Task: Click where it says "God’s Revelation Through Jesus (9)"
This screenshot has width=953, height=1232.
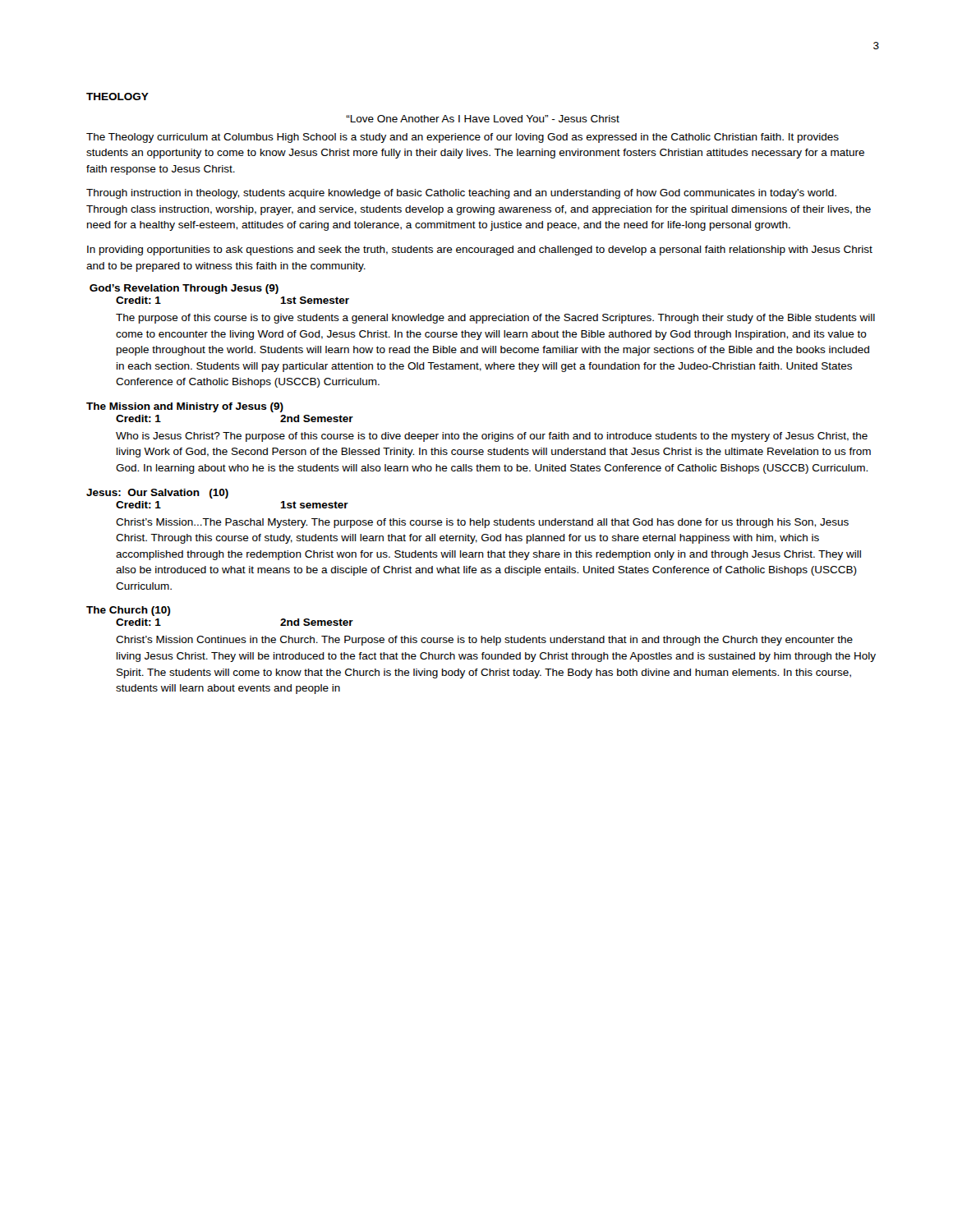Action: 182,288
